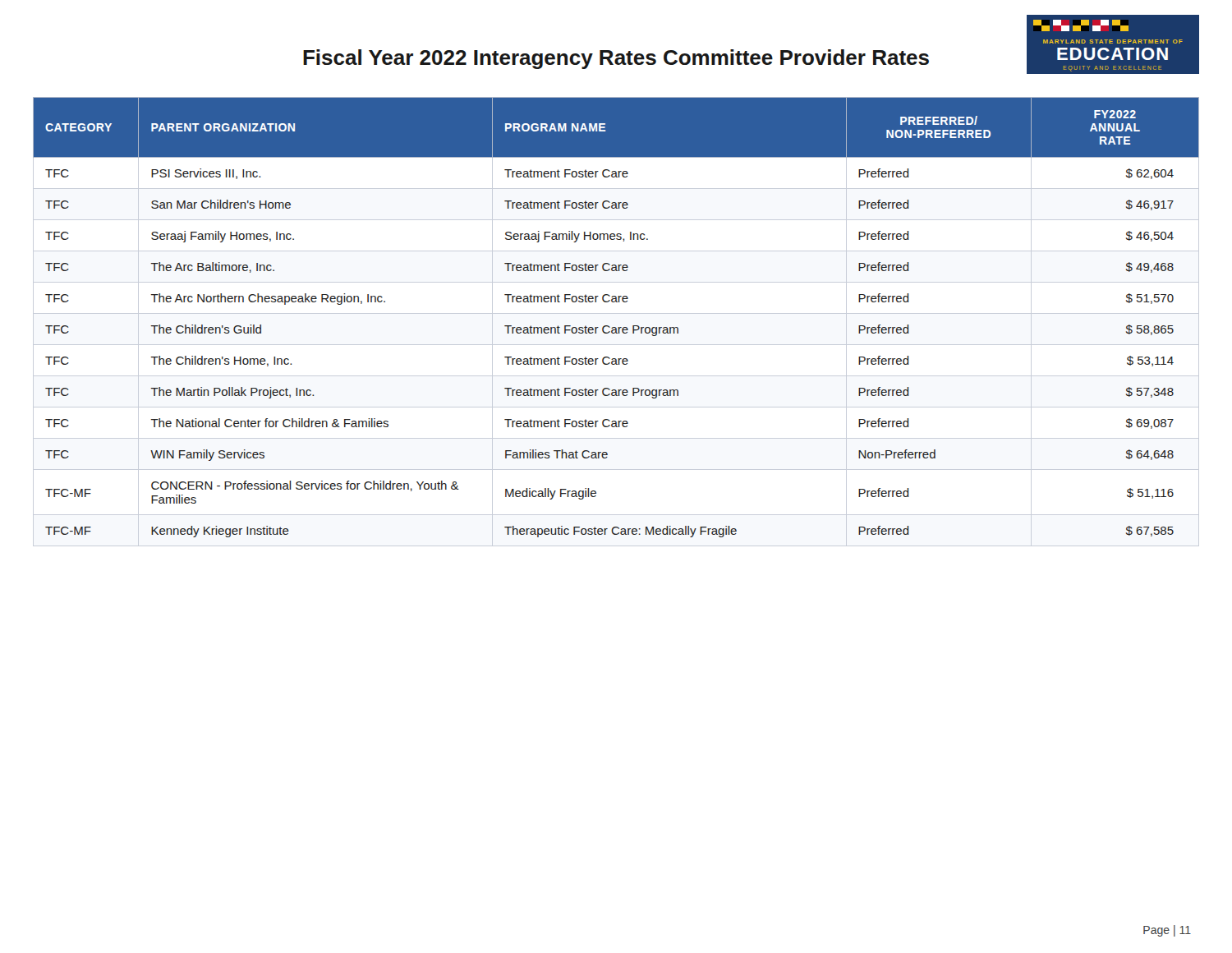Select the passage starting "Fiscal Year 2022 Interagency Rates"

click(616, 58)
